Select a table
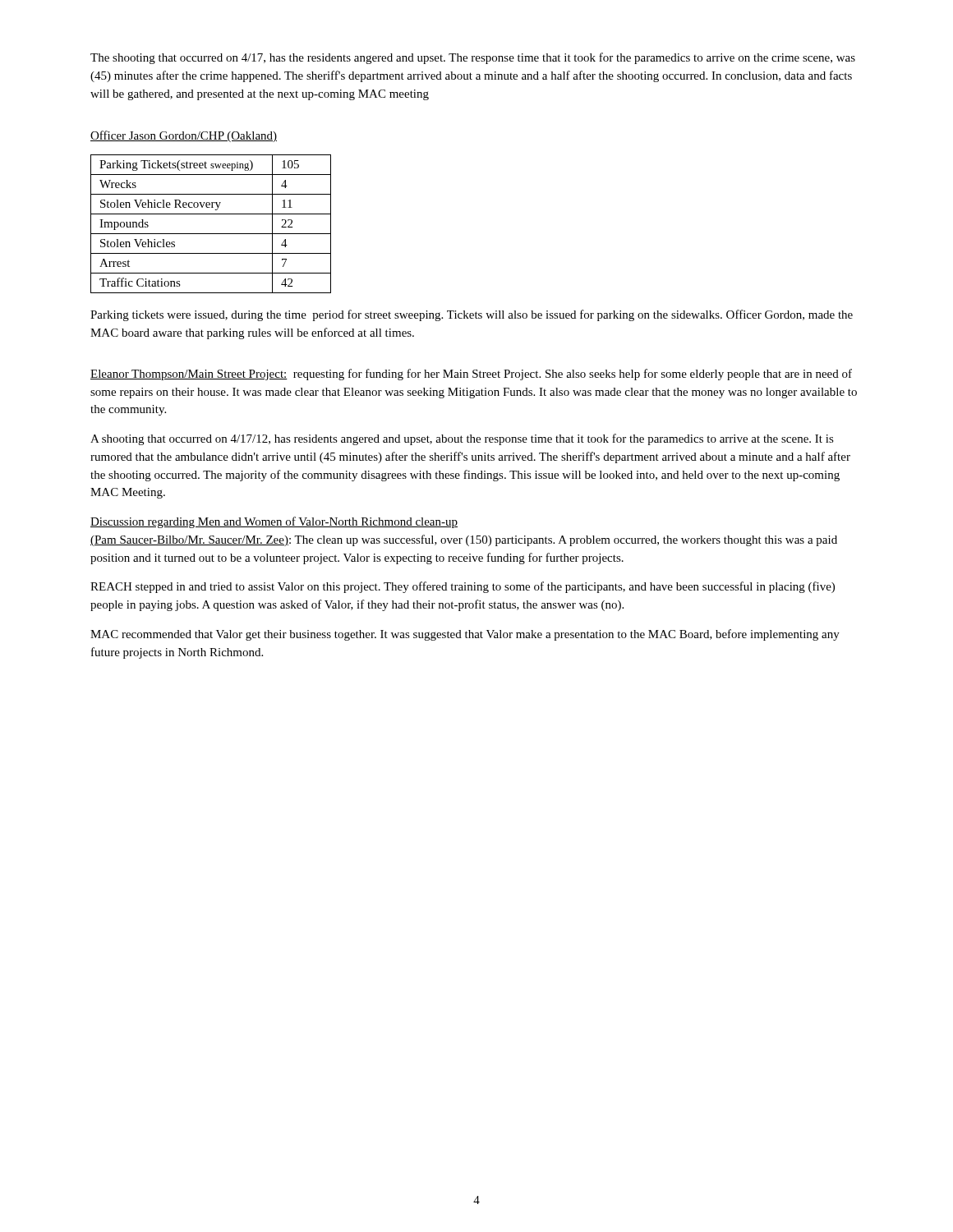 (x=476, y=224)
